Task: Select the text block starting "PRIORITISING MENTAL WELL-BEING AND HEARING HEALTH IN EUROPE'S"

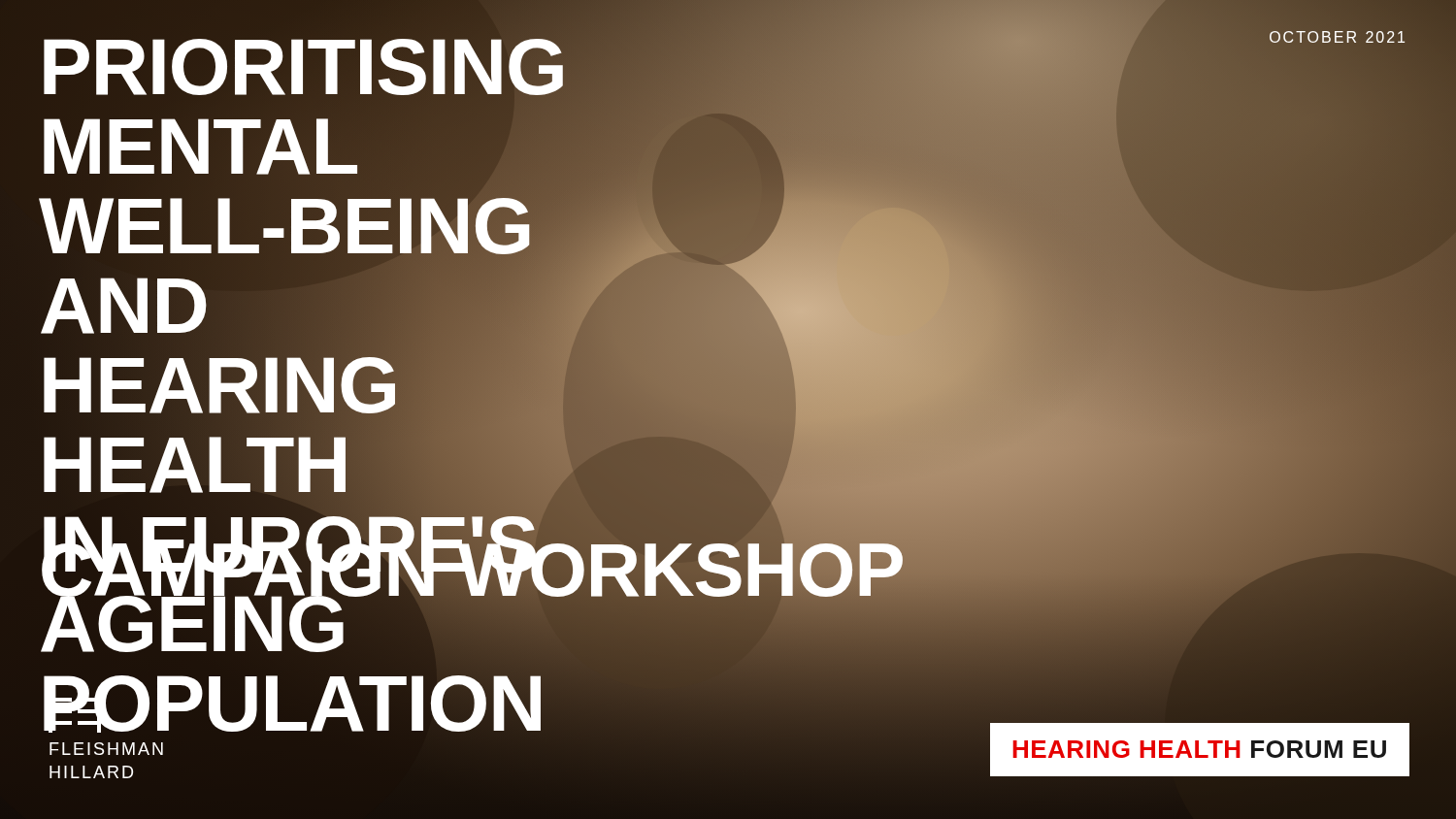Action: 303,385
